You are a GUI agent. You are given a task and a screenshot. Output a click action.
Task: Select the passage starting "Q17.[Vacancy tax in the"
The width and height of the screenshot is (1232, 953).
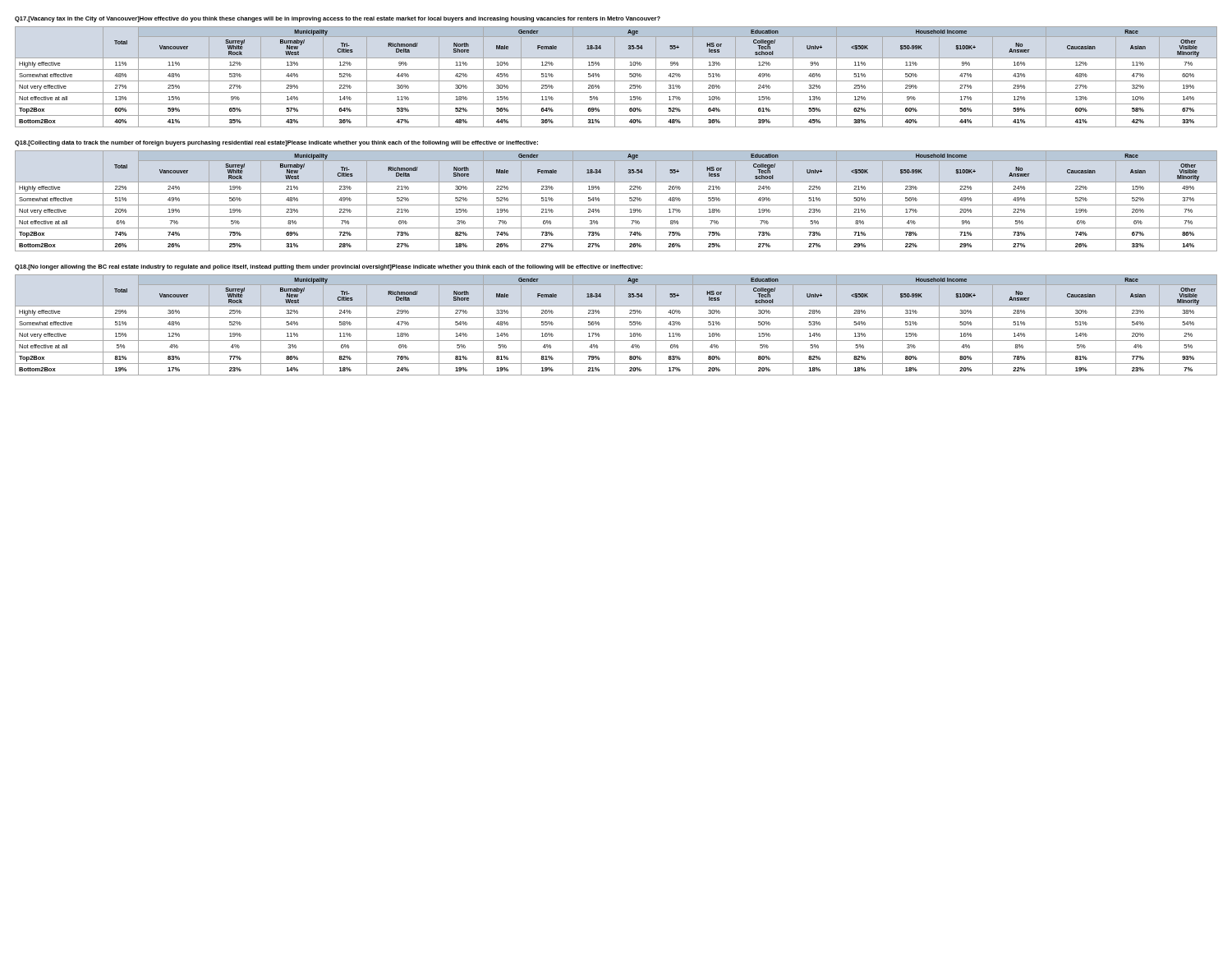[x=338, y=18]
